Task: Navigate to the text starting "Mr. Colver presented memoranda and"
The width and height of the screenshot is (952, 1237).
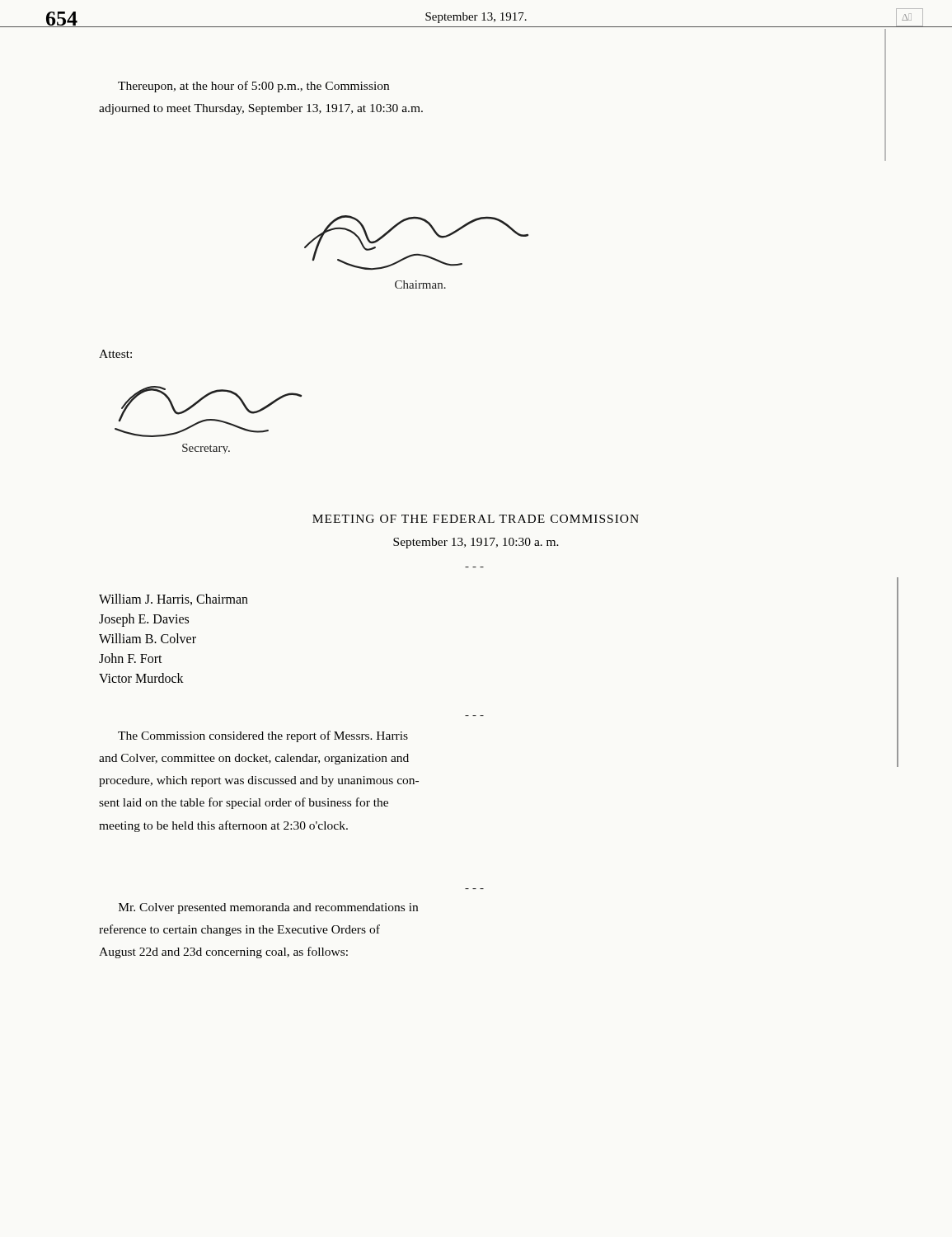Action: pyautogui.click(x=259, y=929)
